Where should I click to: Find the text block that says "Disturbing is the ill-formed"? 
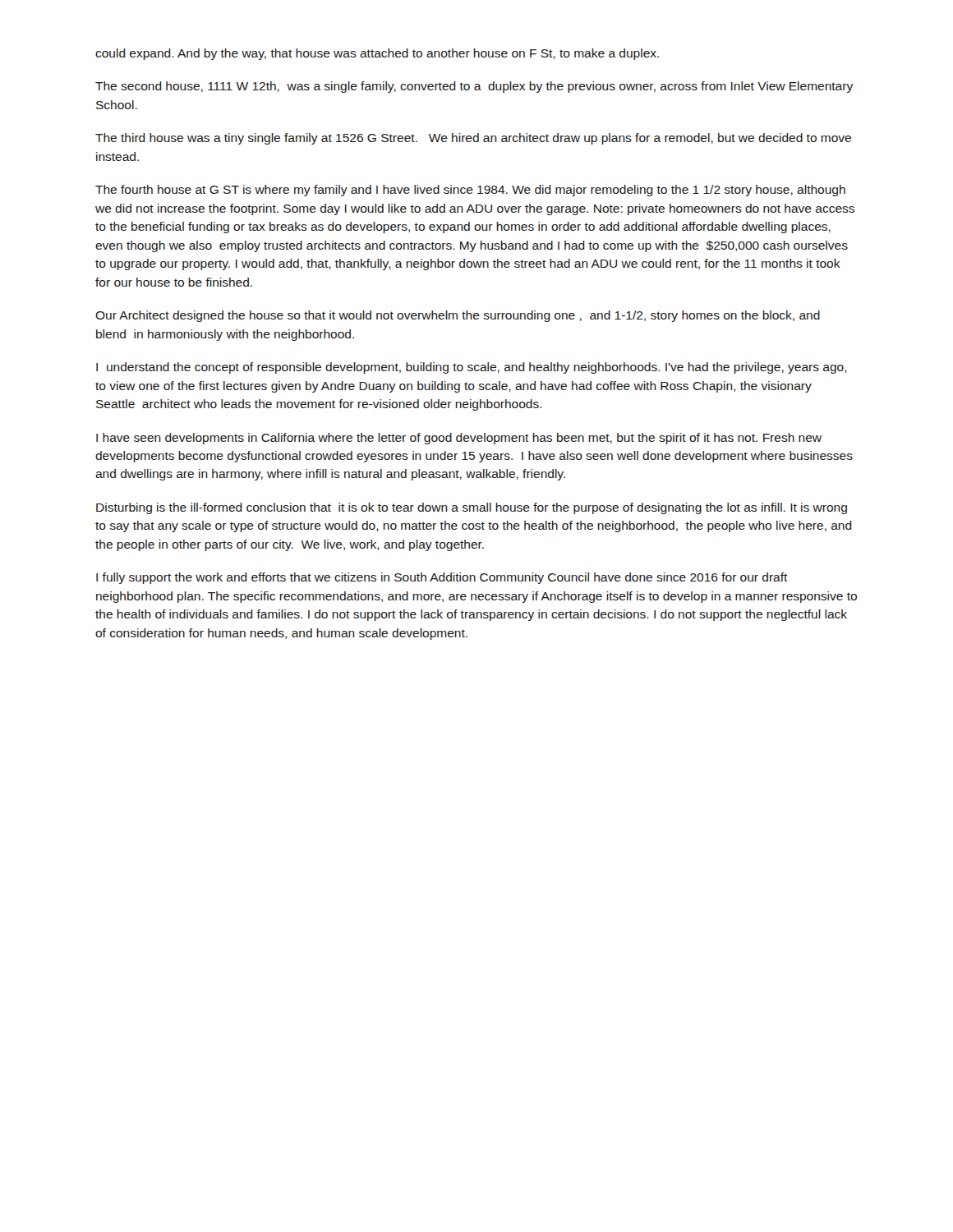point(474,526)
